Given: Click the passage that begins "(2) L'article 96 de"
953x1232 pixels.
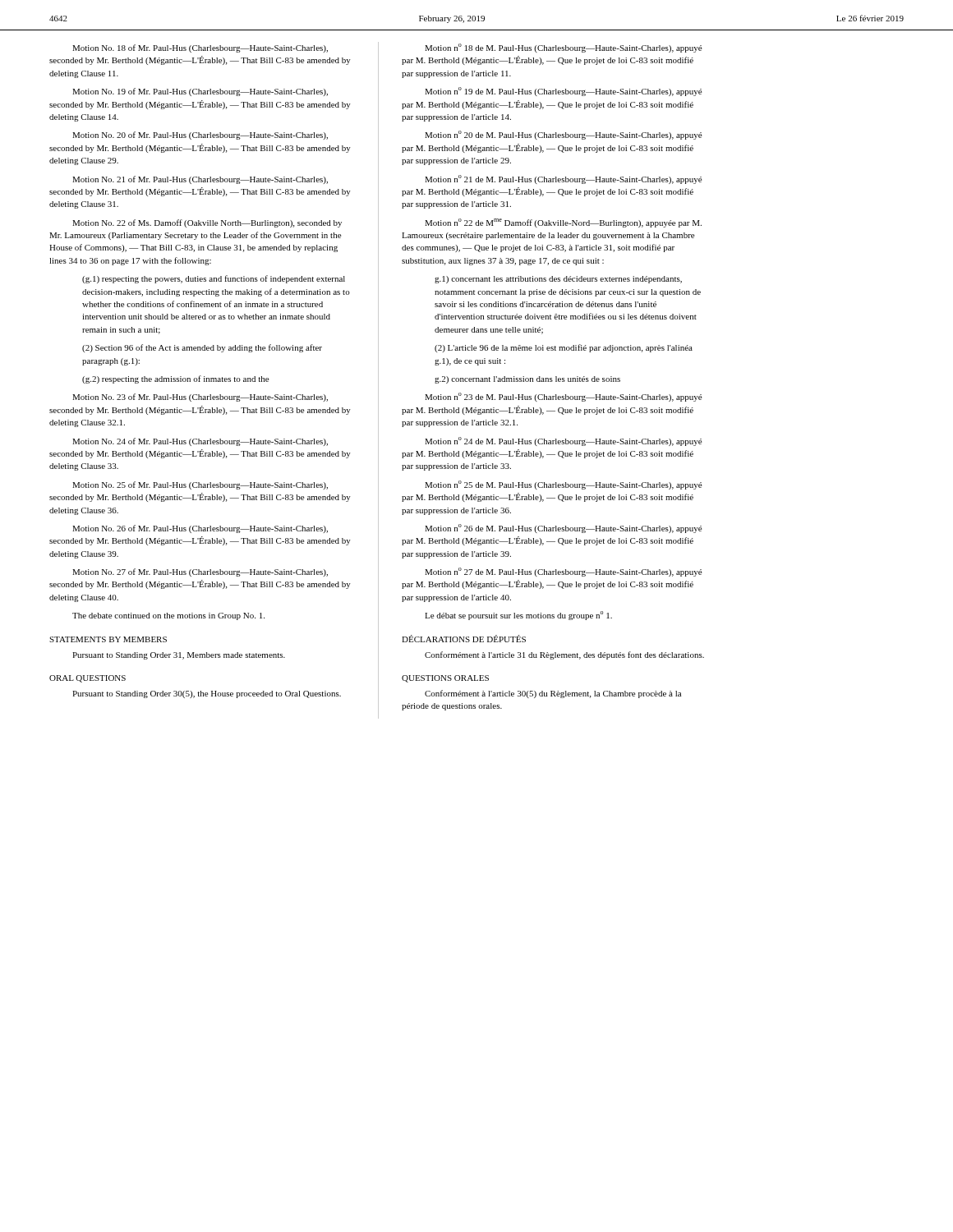Looking at the screenshot, I should click(571, 355).
